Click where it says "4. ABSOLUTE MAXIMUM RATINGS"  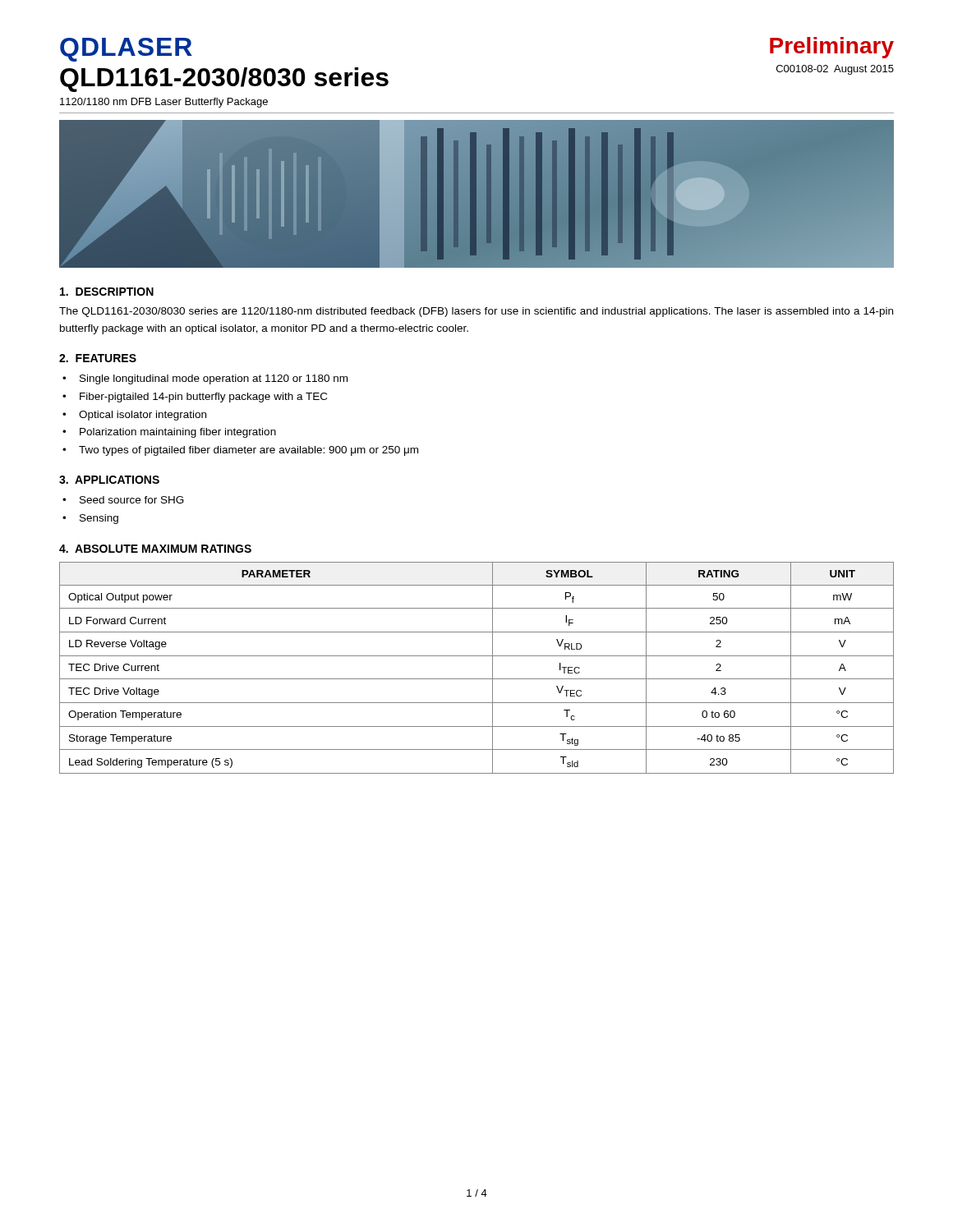tap(155, 548)
